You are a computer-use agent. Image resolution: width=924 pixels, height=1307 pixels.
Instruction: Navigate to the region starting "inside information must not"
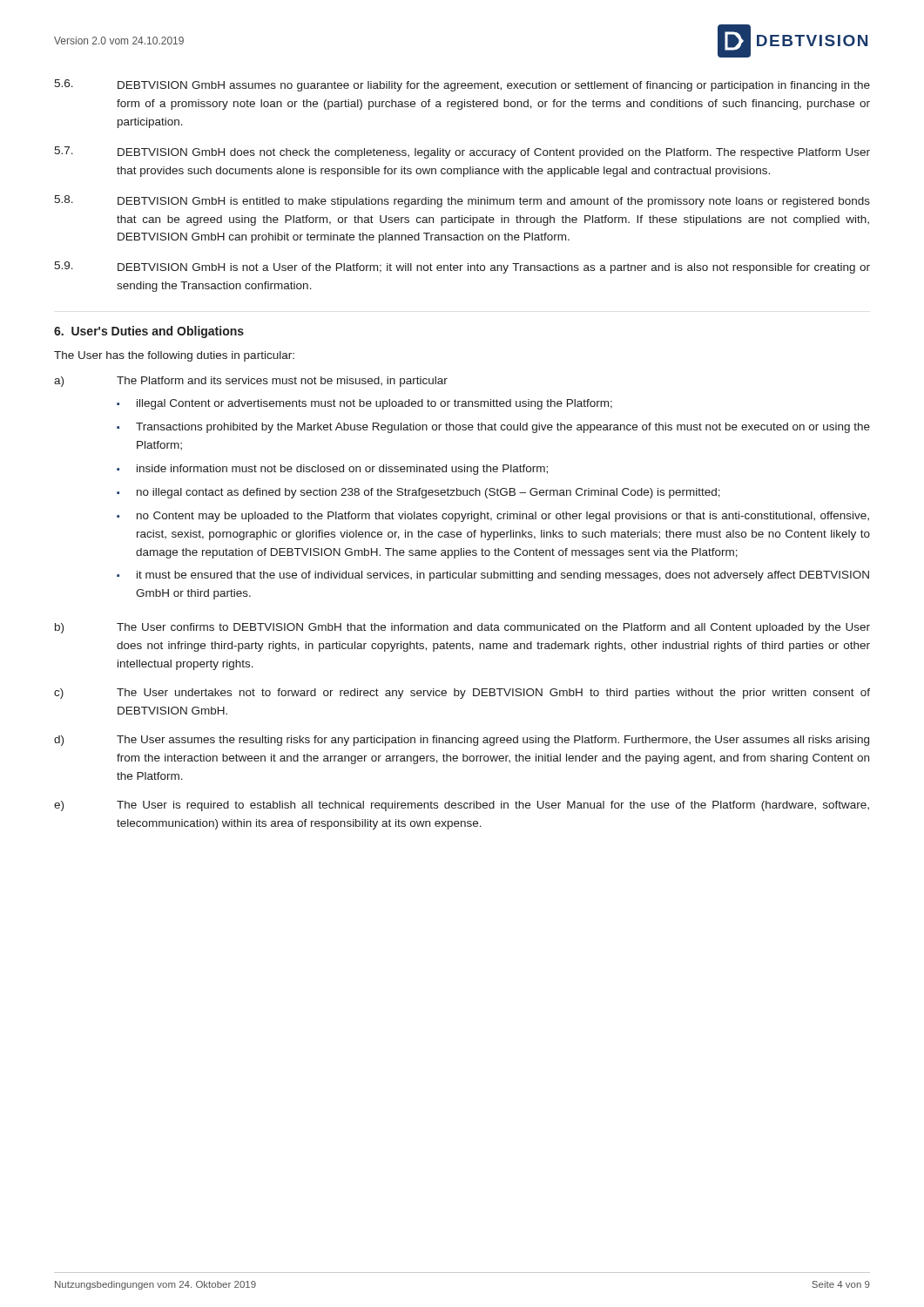click(x=342, y=468)
